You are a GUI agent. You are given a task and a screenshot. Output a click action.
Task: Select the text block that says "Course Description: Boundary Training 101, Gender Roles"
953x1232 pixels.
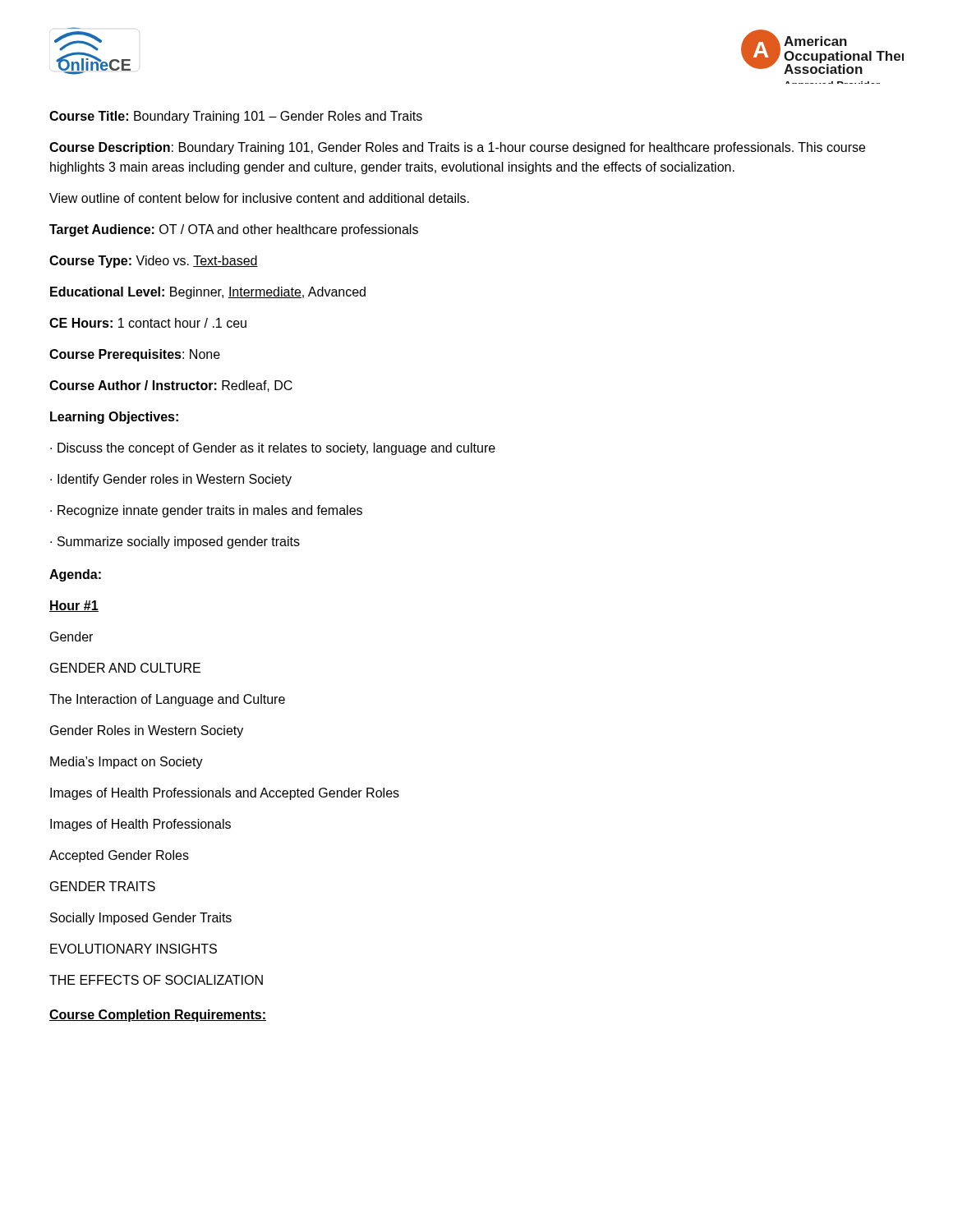(458, 157)
